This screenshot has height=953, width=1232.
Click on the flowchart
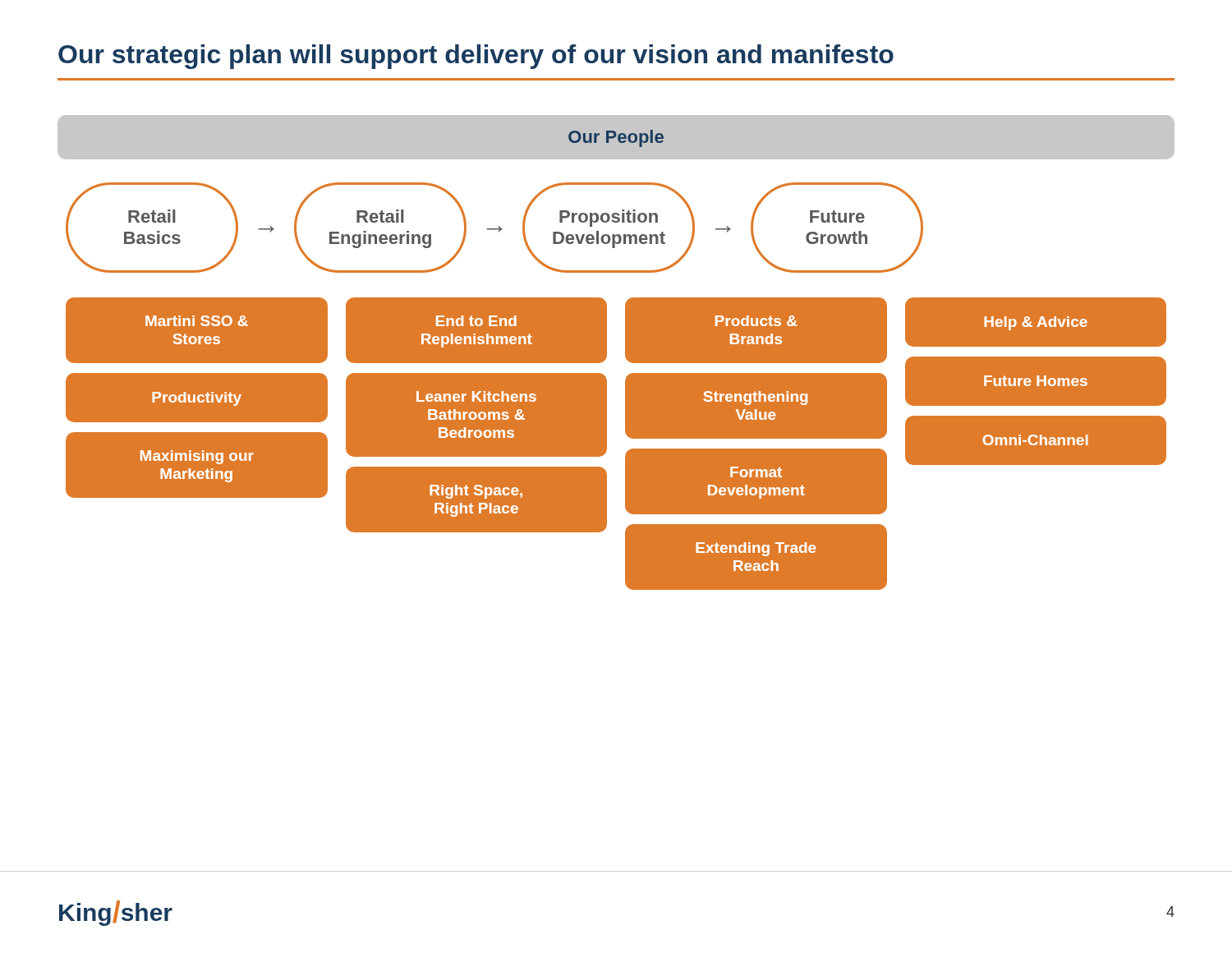616,481
